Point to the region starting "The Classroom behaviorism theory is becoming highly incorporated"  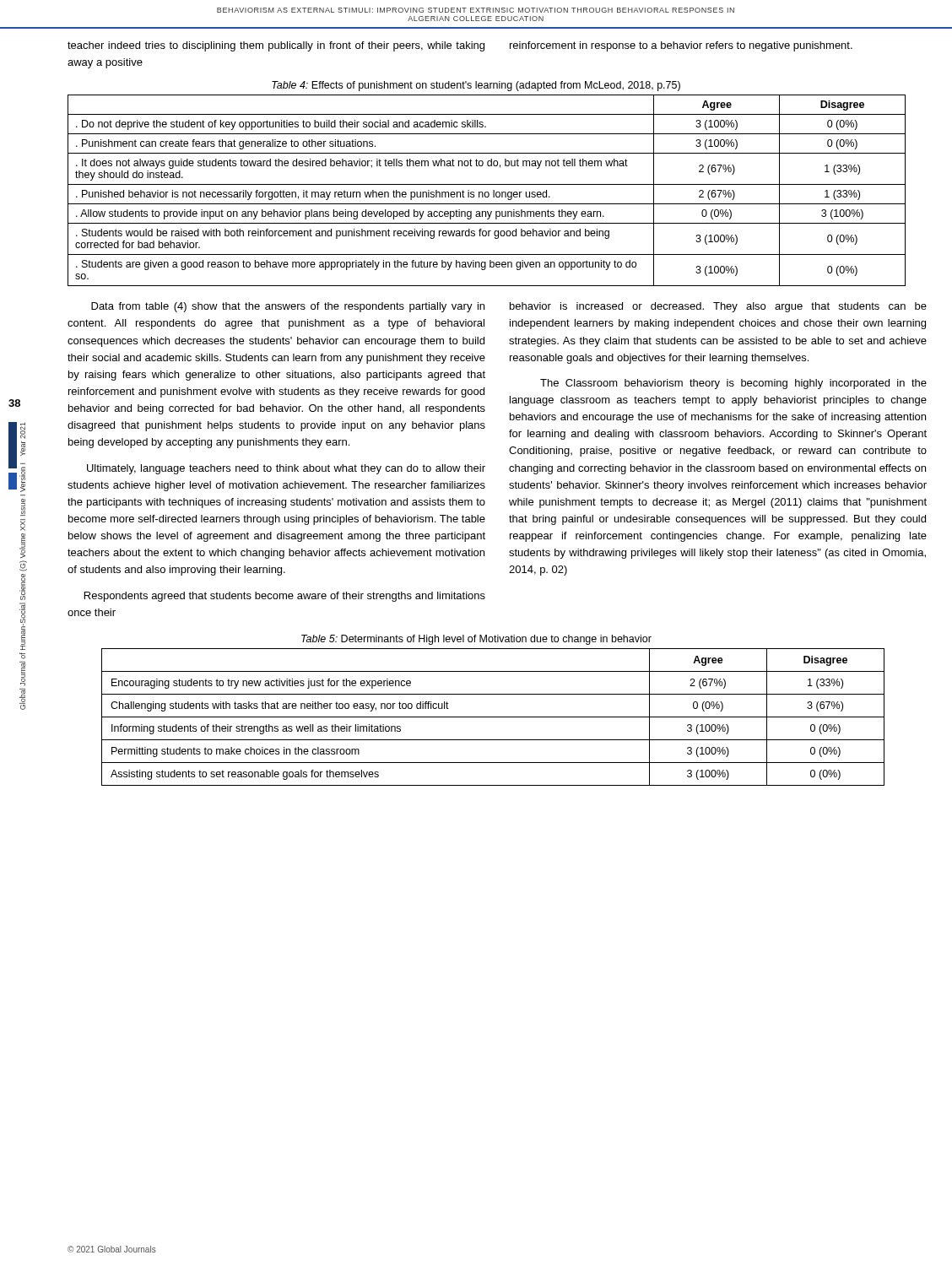coord(718,476)
